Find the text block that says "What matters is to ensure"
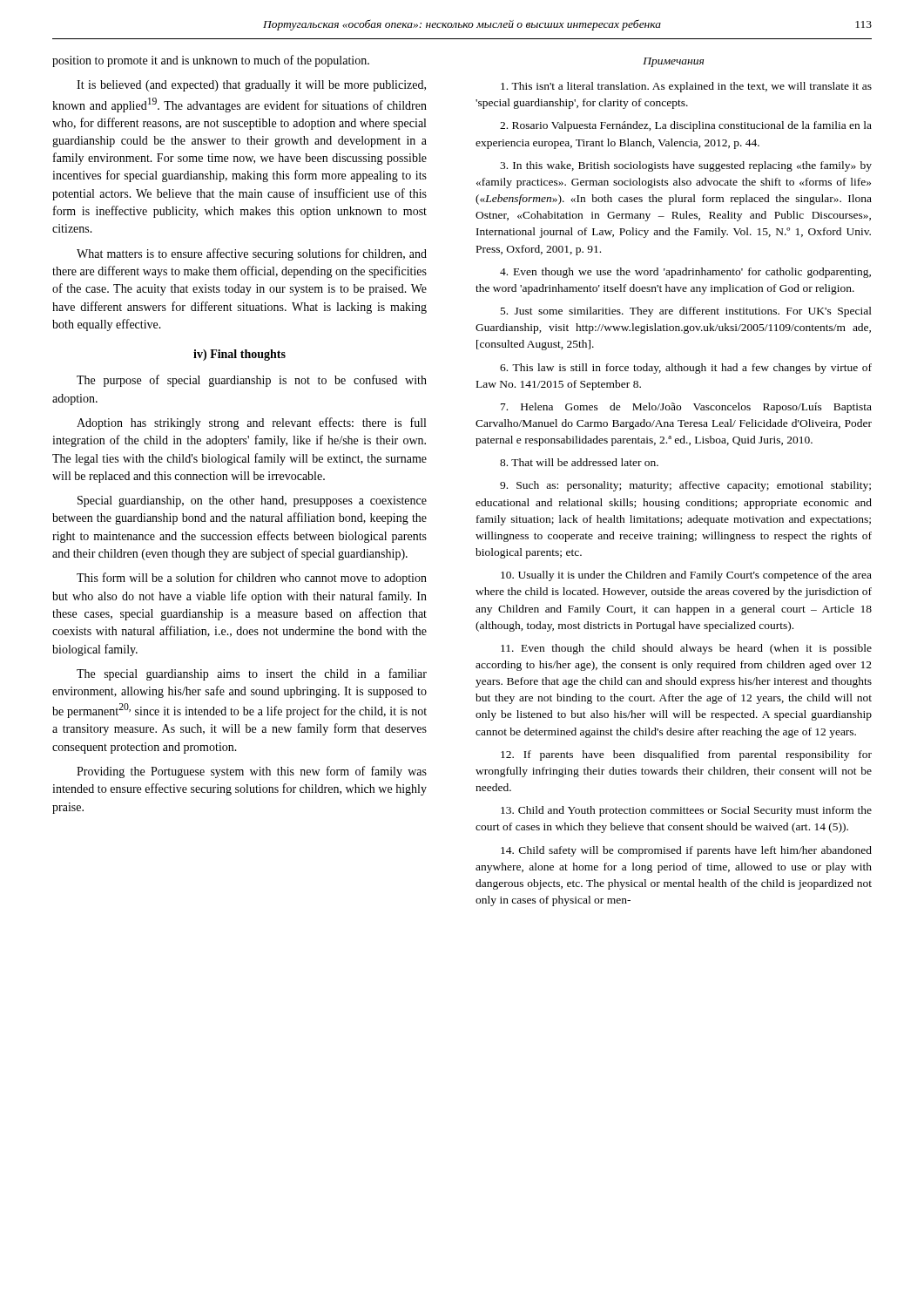This screenshot has height=1307, width=924. point(240,290)
